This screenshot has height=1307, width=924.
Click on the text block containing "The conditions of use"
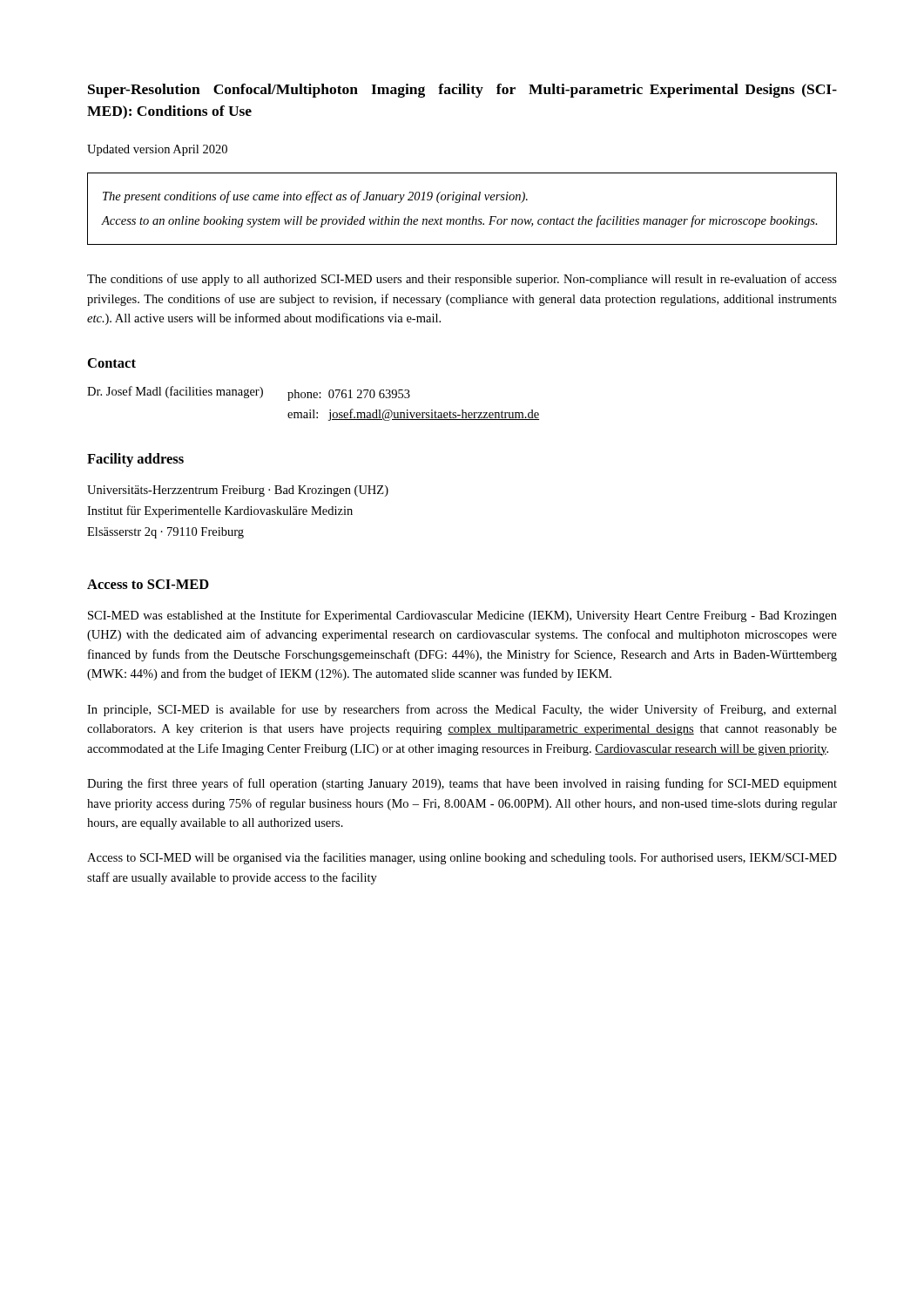(x=462, y=299)
